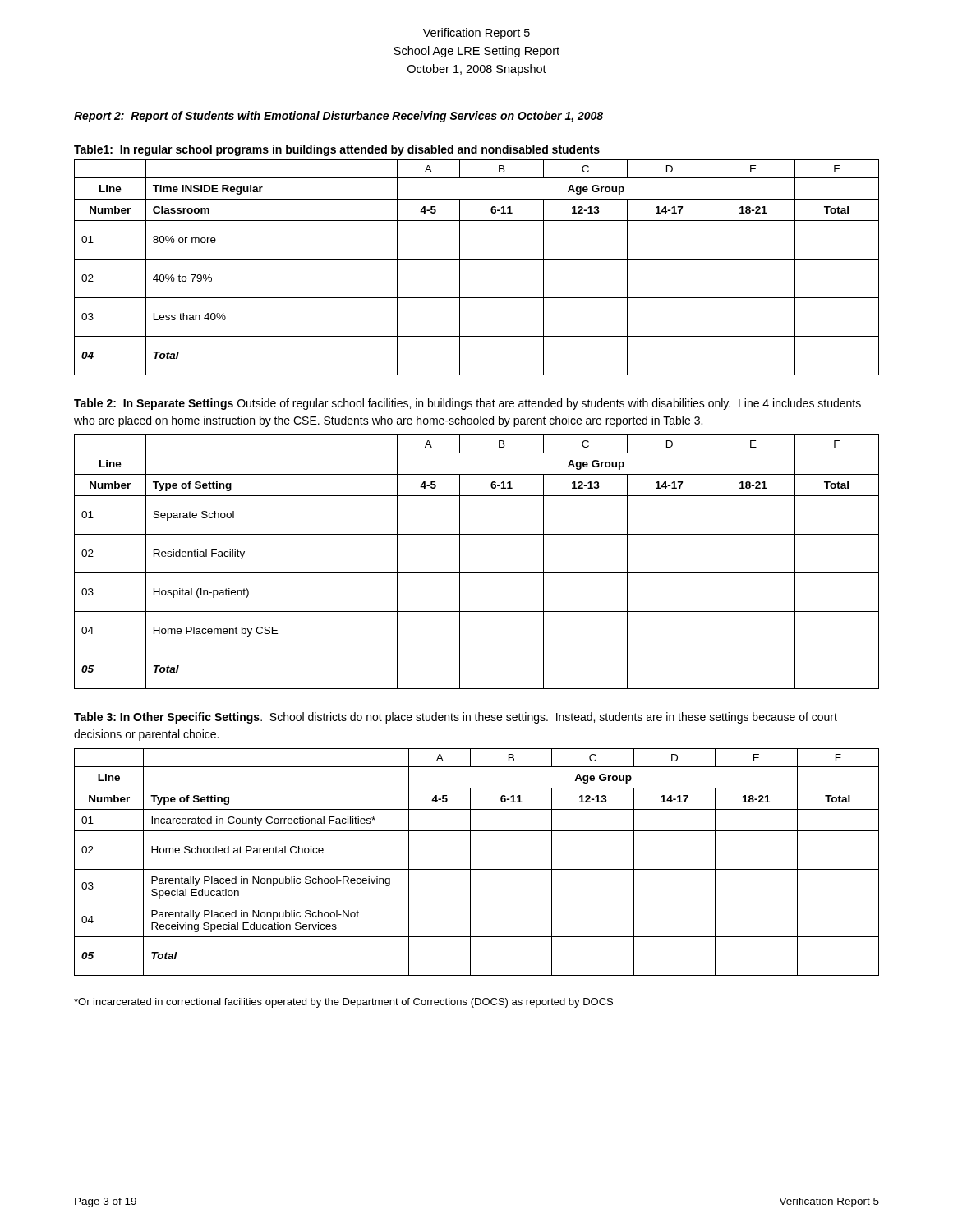953x1232 pixels.
Task: Locate the table with the text "Home Schooled at"
Action: (x=476, y=862)
